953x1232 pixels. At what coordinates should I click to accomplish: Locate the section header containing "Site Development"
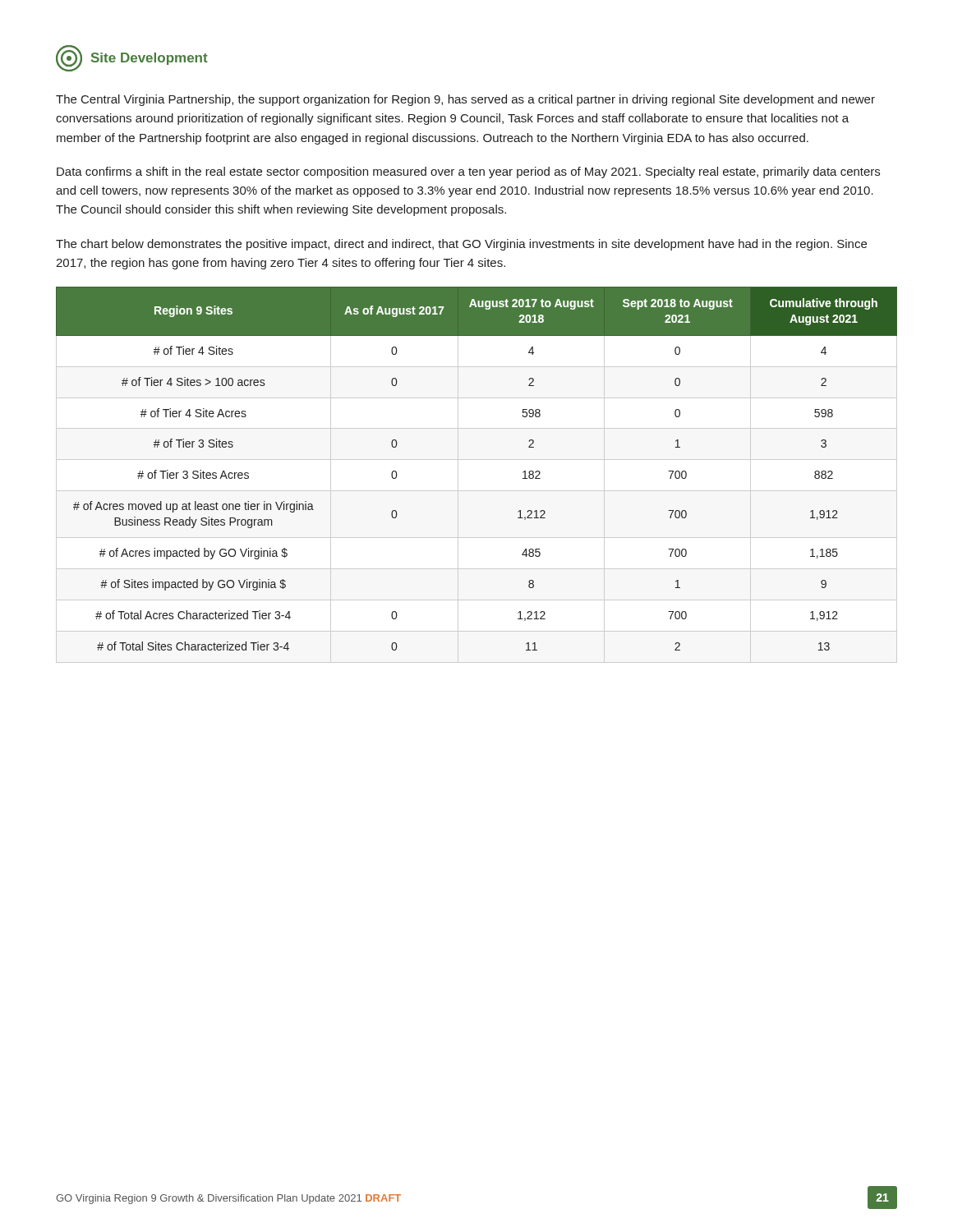point(132,58)
